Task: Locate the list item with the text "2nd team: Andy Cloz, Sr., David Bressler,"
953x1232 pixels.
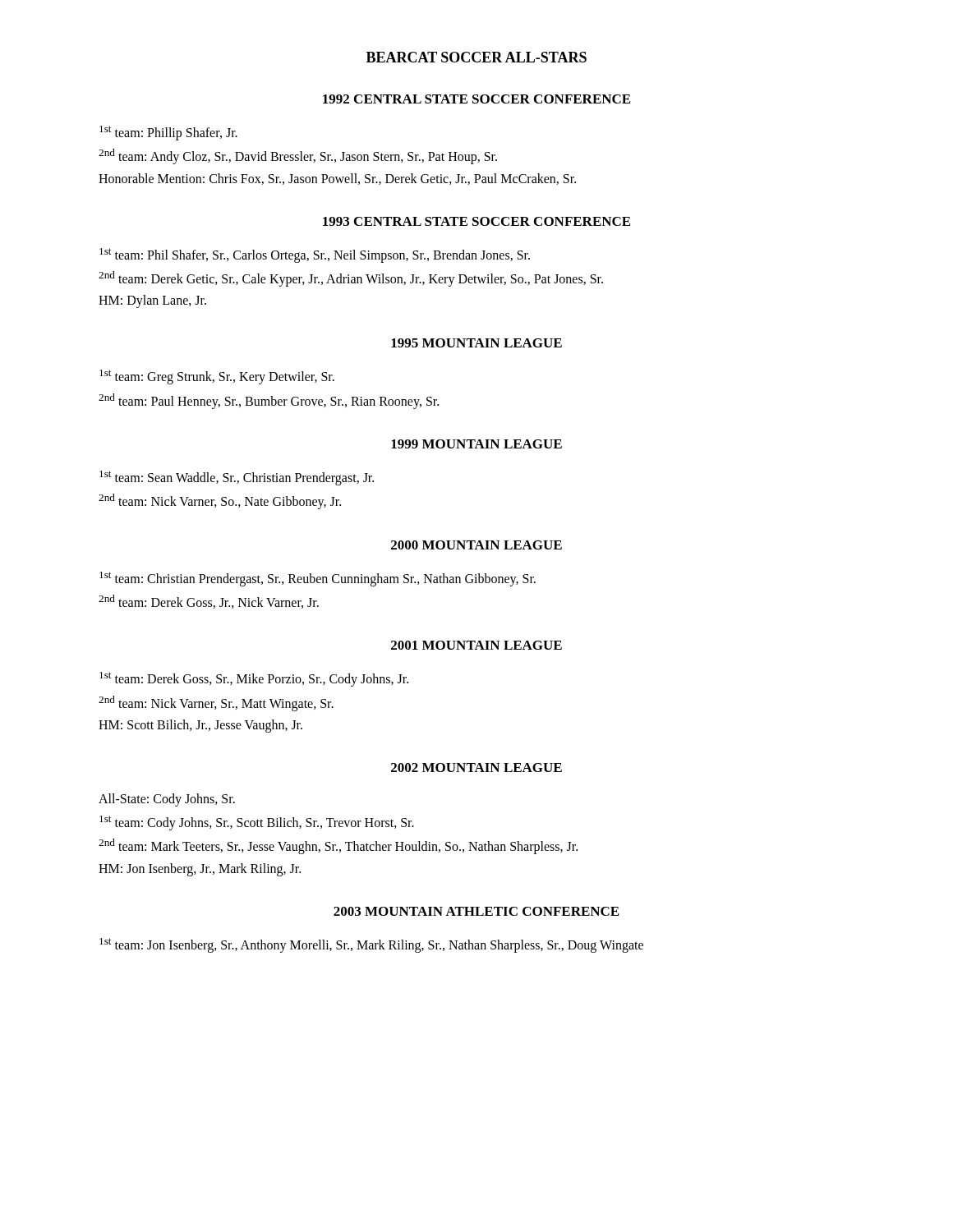Action: coord(298,155)
